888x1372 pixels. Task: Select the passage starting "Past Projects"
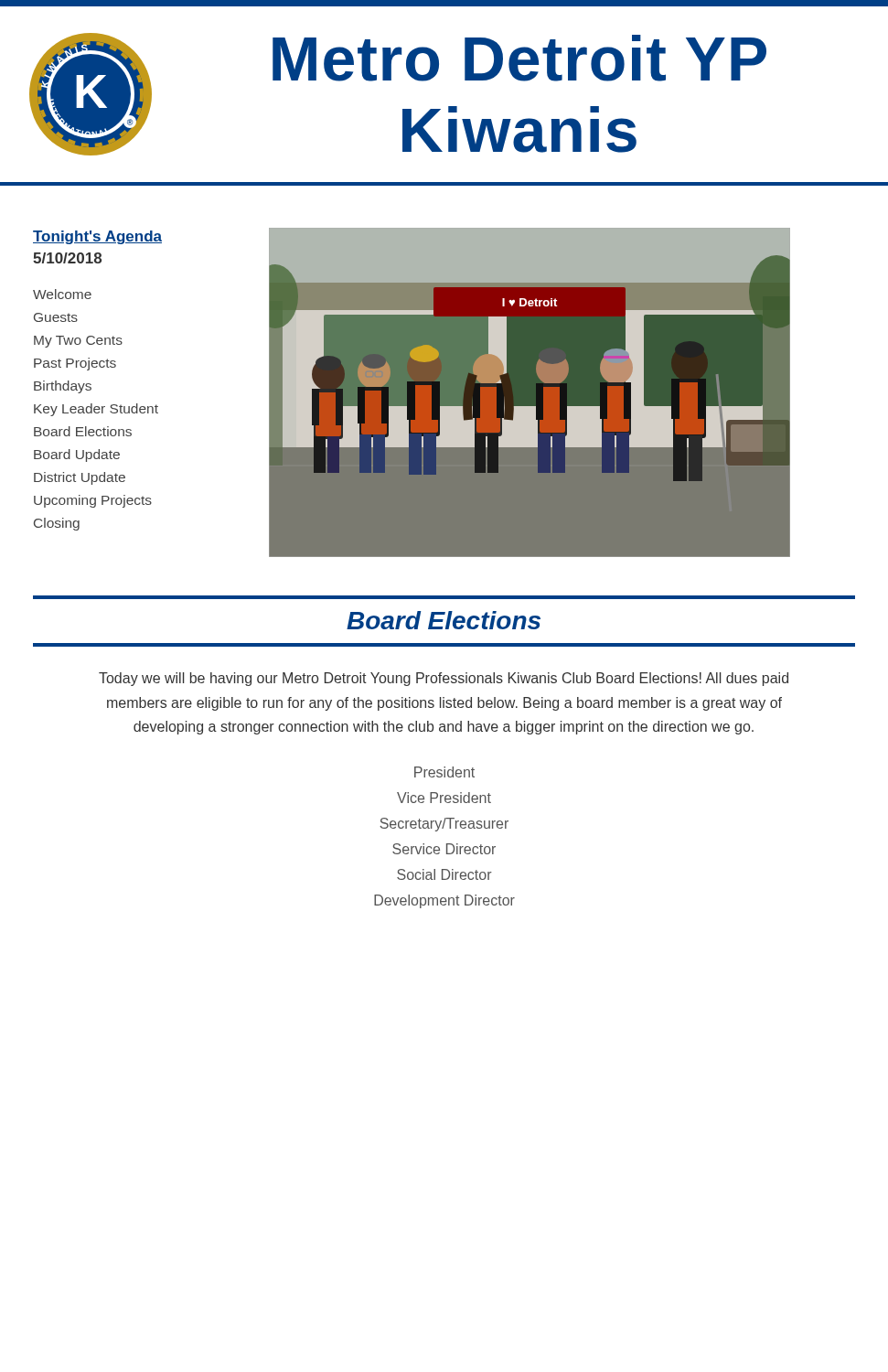pyautogui.click(x=75, y=363)
